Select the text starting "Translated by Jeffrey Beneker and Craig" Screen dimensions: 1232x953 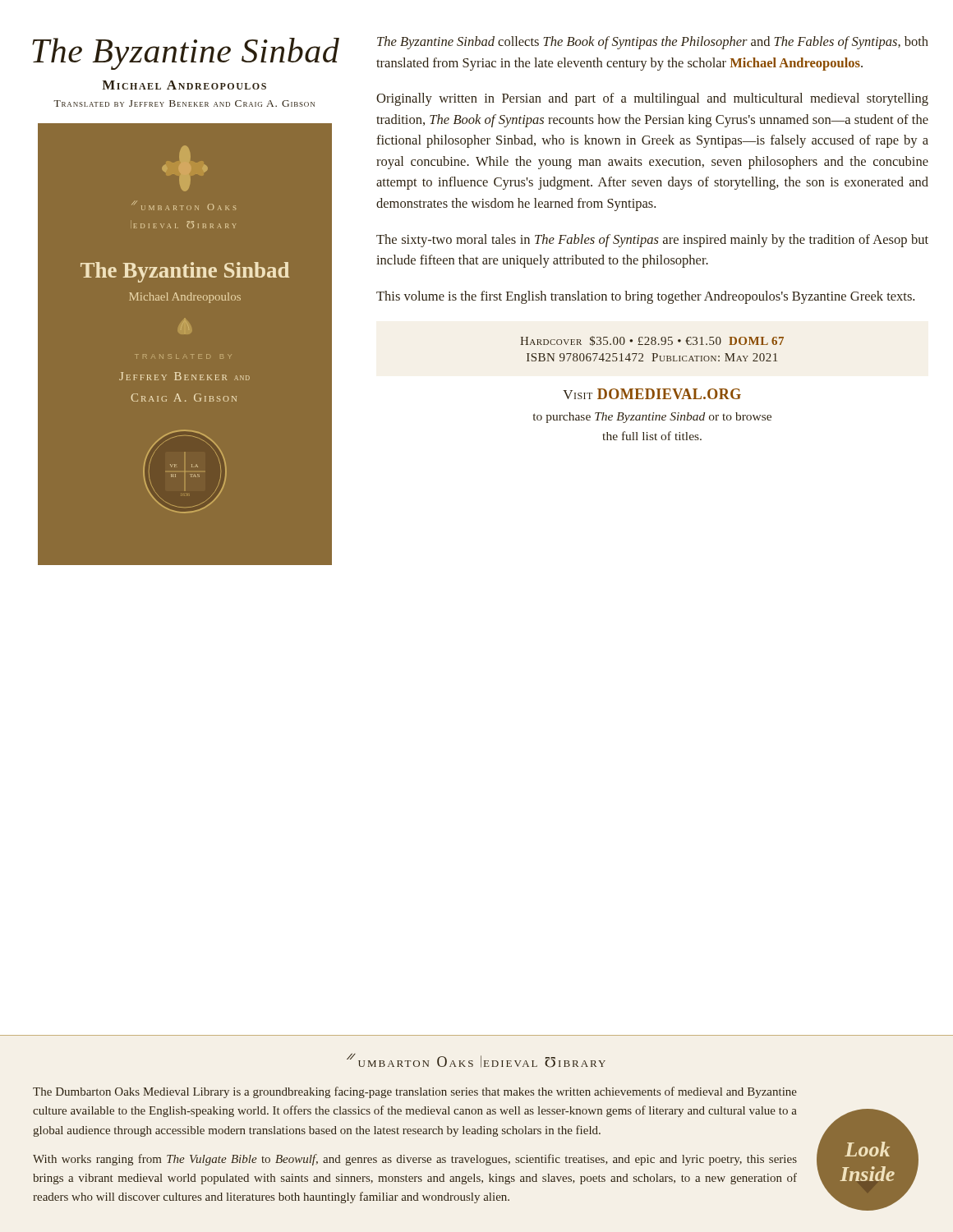click(185, 103)
